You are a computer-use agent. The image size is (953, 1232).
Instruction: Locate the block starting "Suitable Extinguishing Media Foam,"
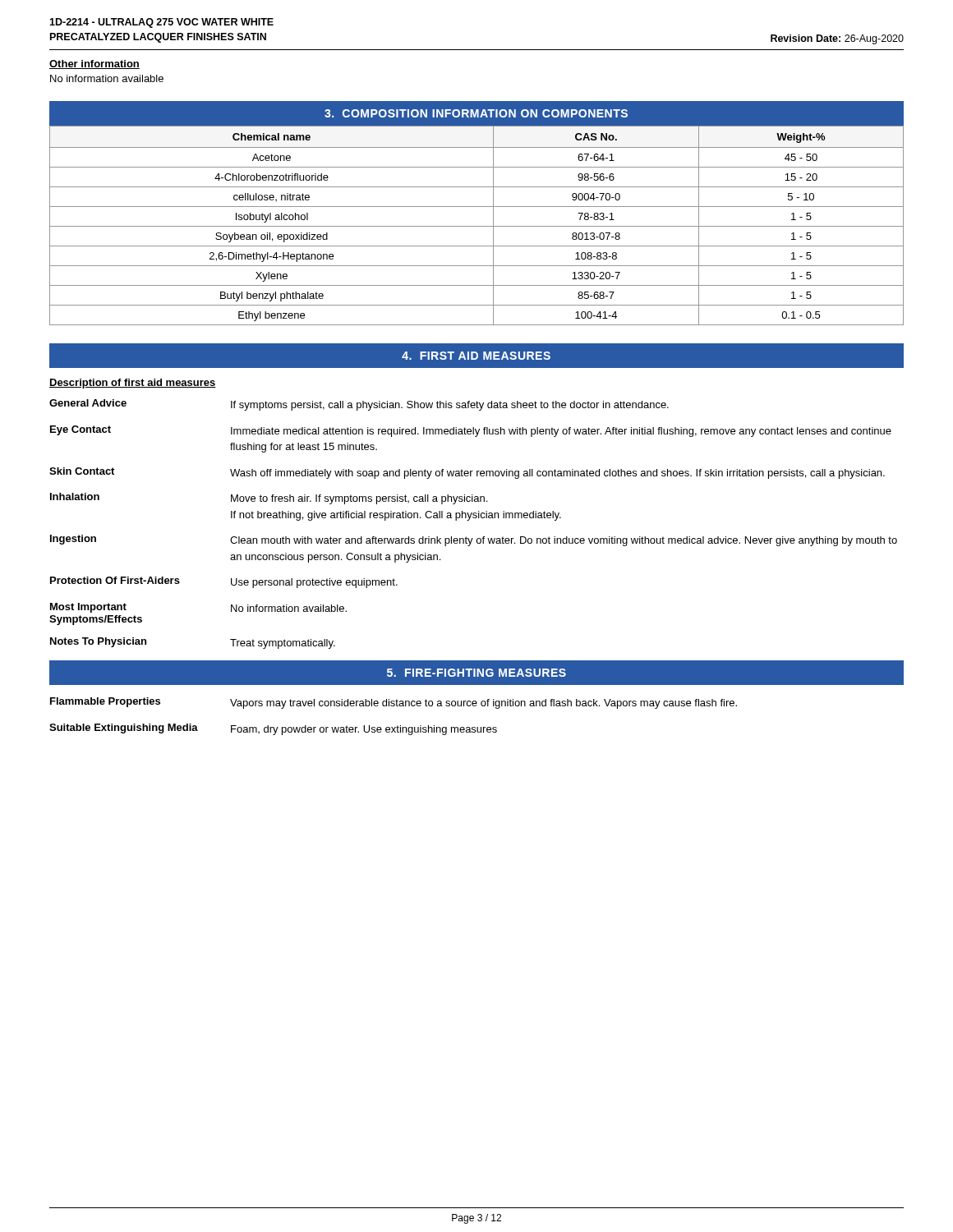[x=476, y=729]
